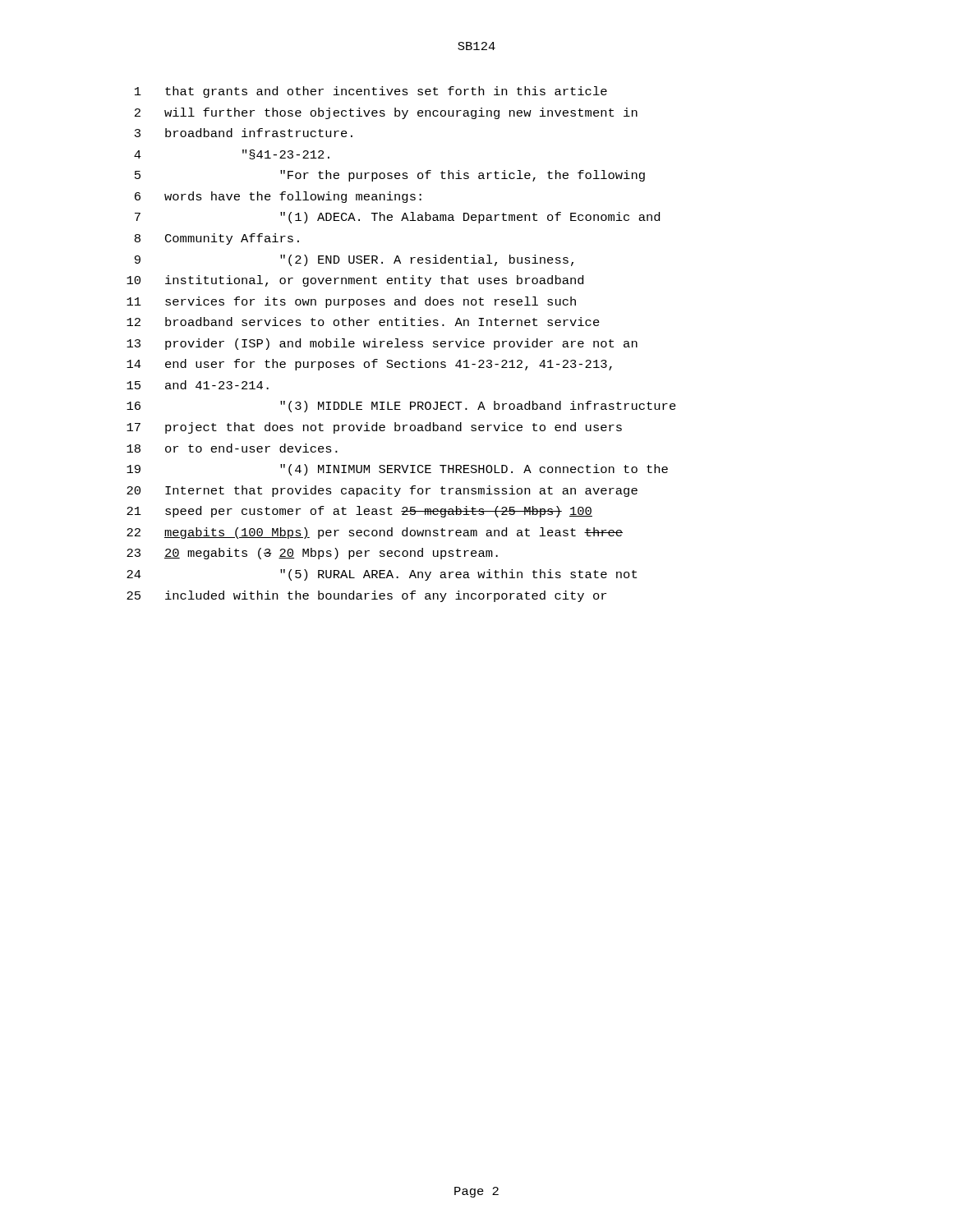This screenshot has width=953, height=1232.
Task: Find the element starting "12 broadband services to other entities."
Action: [x=493, y=324]
